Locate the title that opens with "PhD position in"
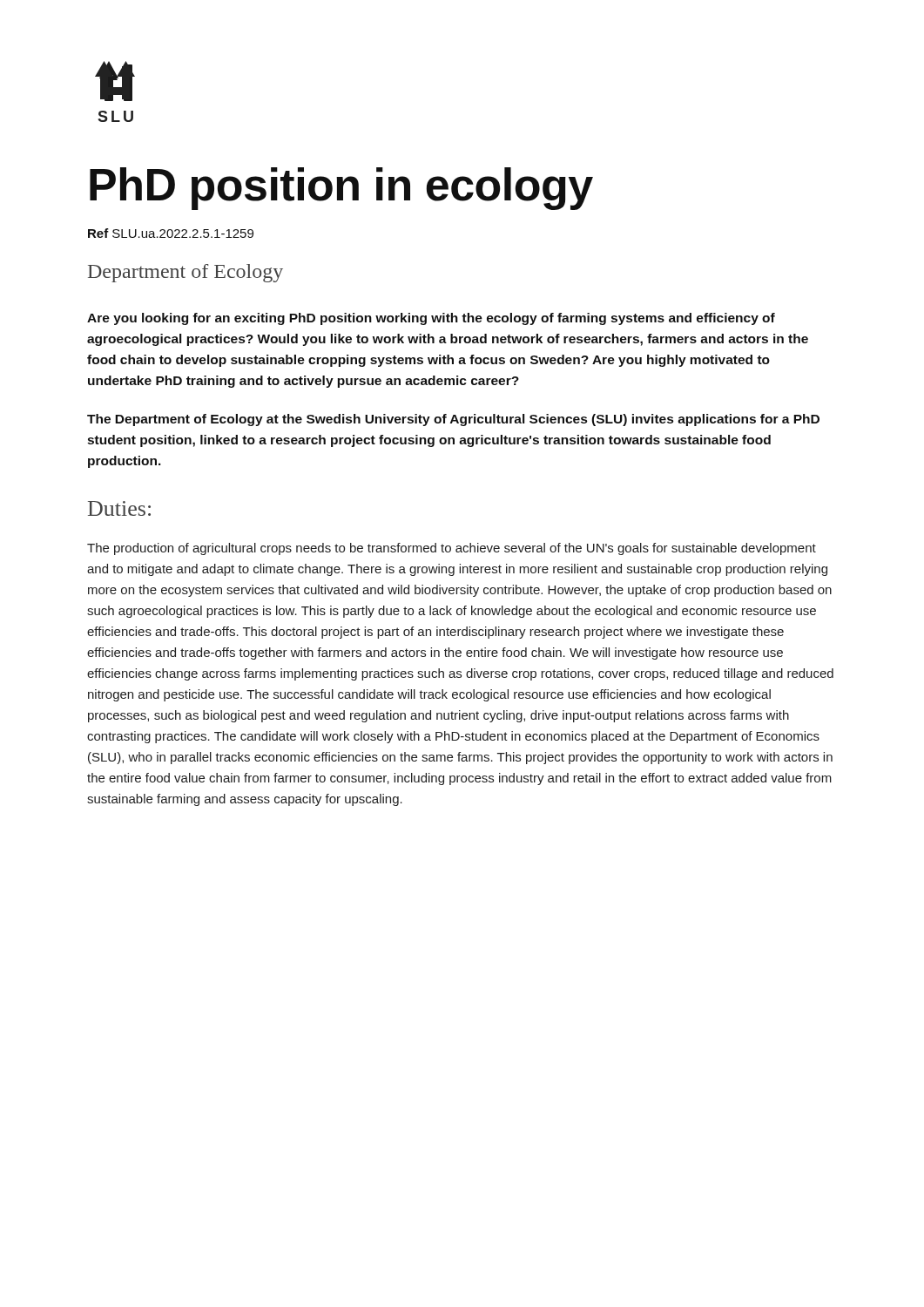The width and height of the screenshot is (924, 1307). tap(462, 185)
